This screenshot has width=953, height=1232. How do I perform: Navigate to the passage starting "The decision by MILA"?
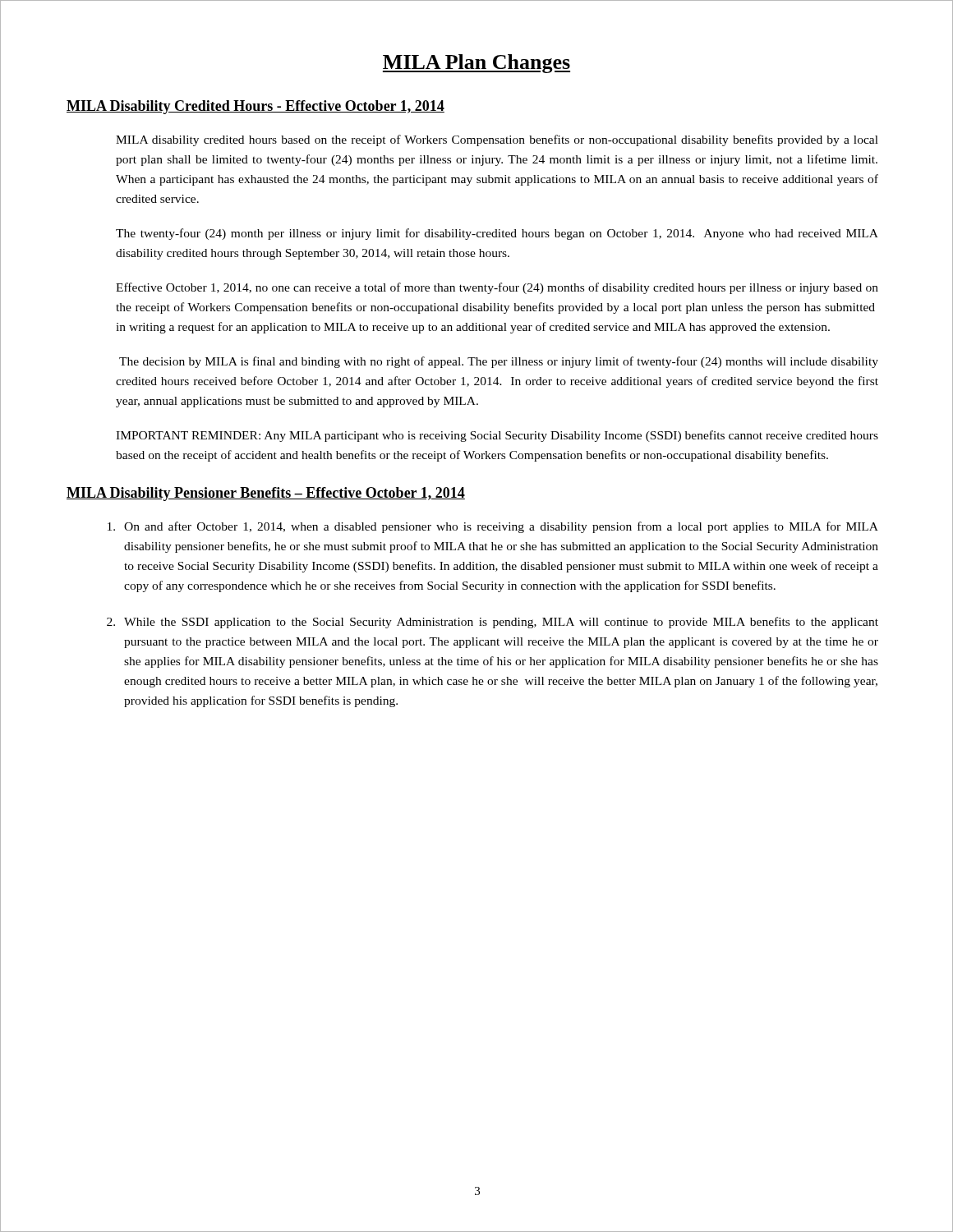tap(497, 381)
